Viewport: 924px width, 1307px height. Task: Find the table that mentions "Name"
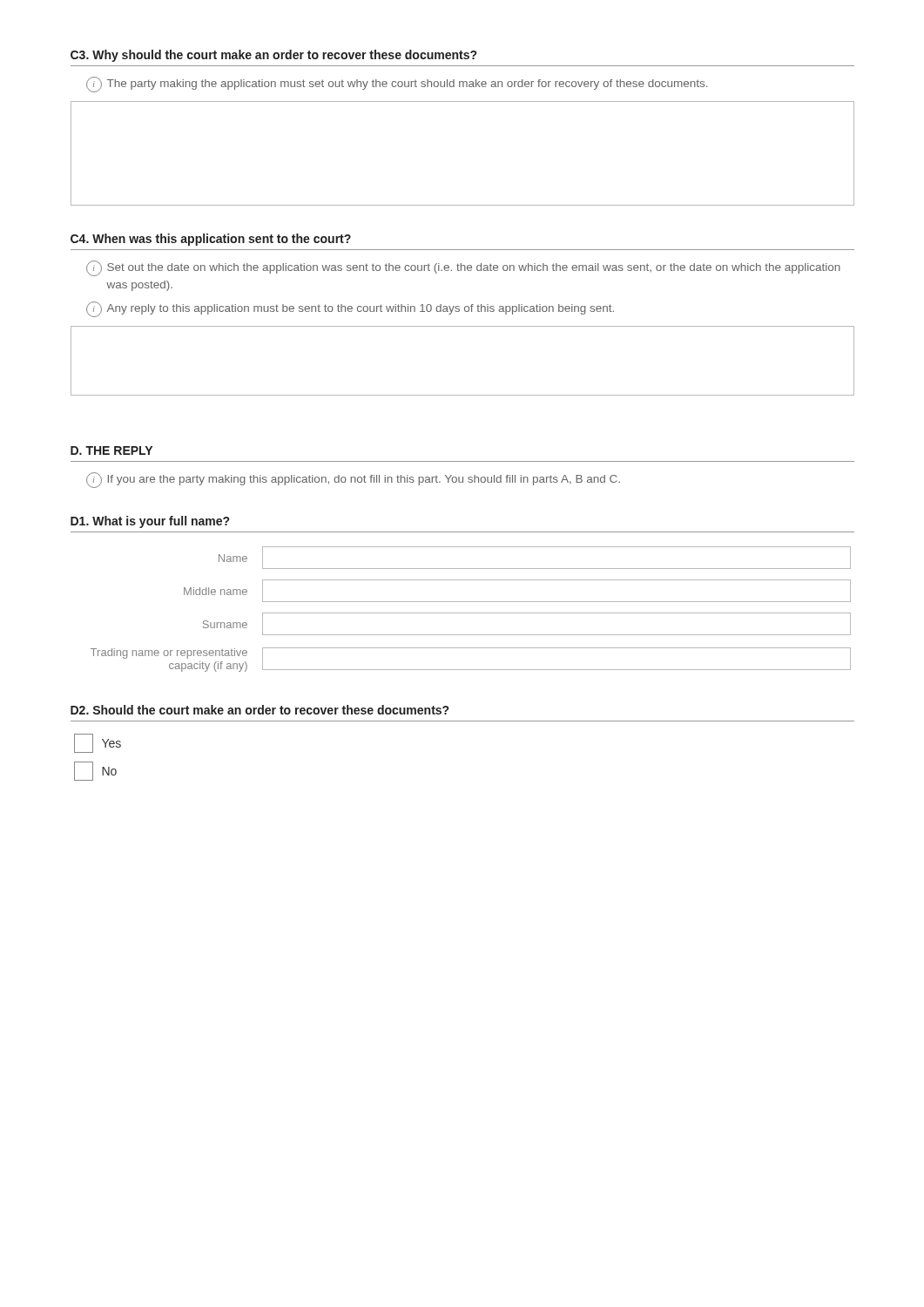[x=462, y=609]
